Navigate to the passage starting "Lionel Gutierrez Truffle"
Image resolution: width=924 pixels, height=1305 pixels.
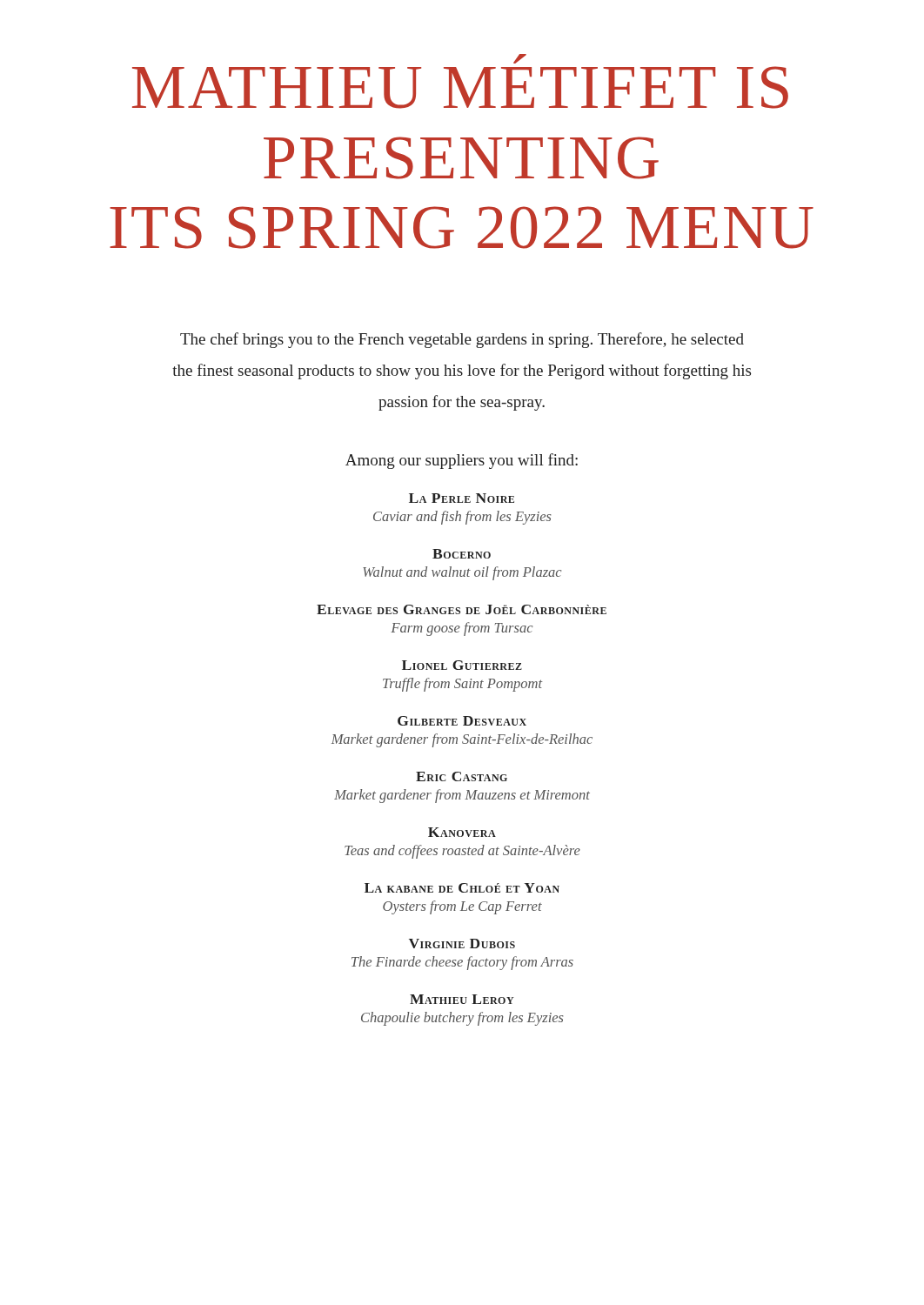tap(462, 674)
